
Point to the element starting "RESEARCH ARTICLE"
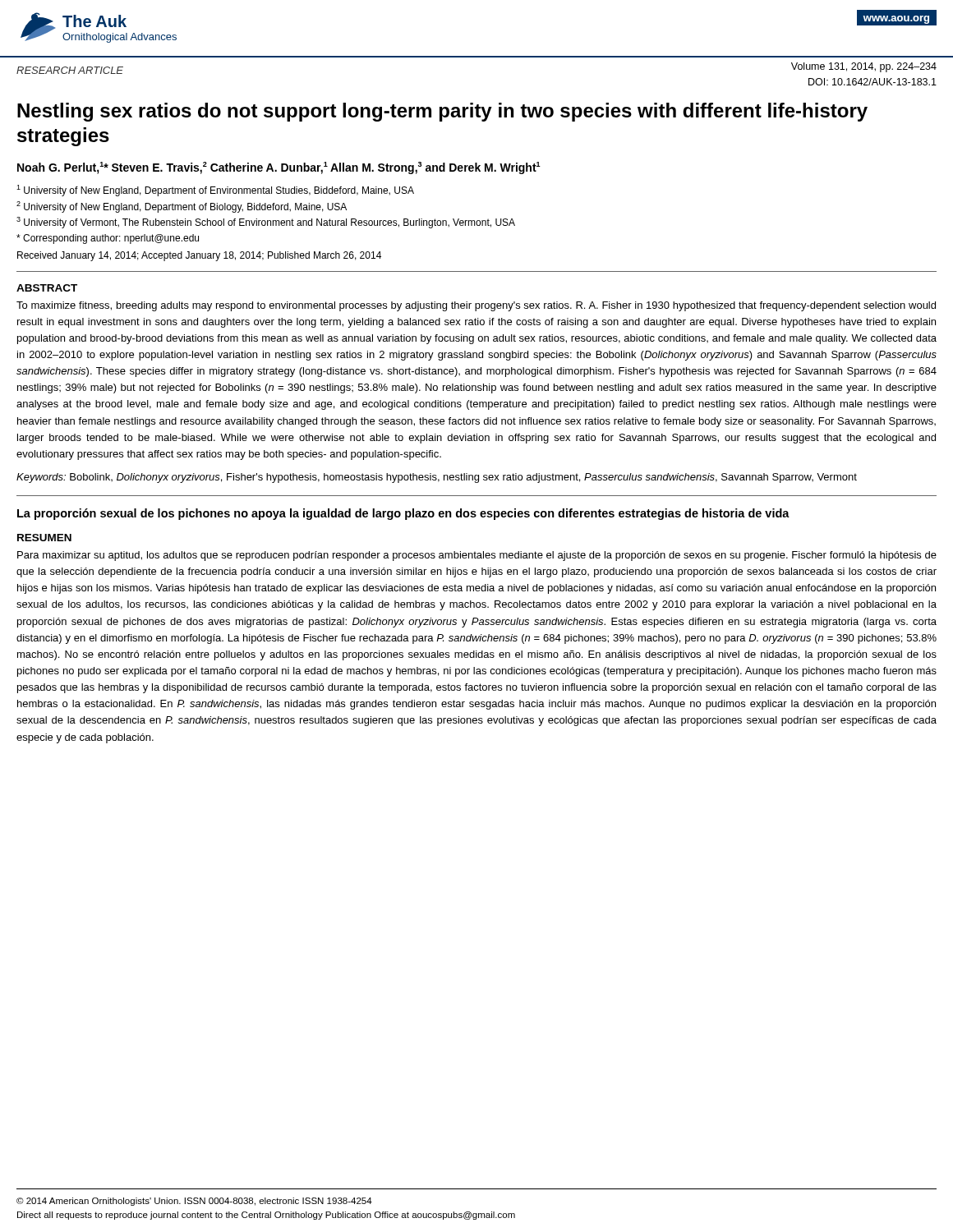[x=70, y=70]
